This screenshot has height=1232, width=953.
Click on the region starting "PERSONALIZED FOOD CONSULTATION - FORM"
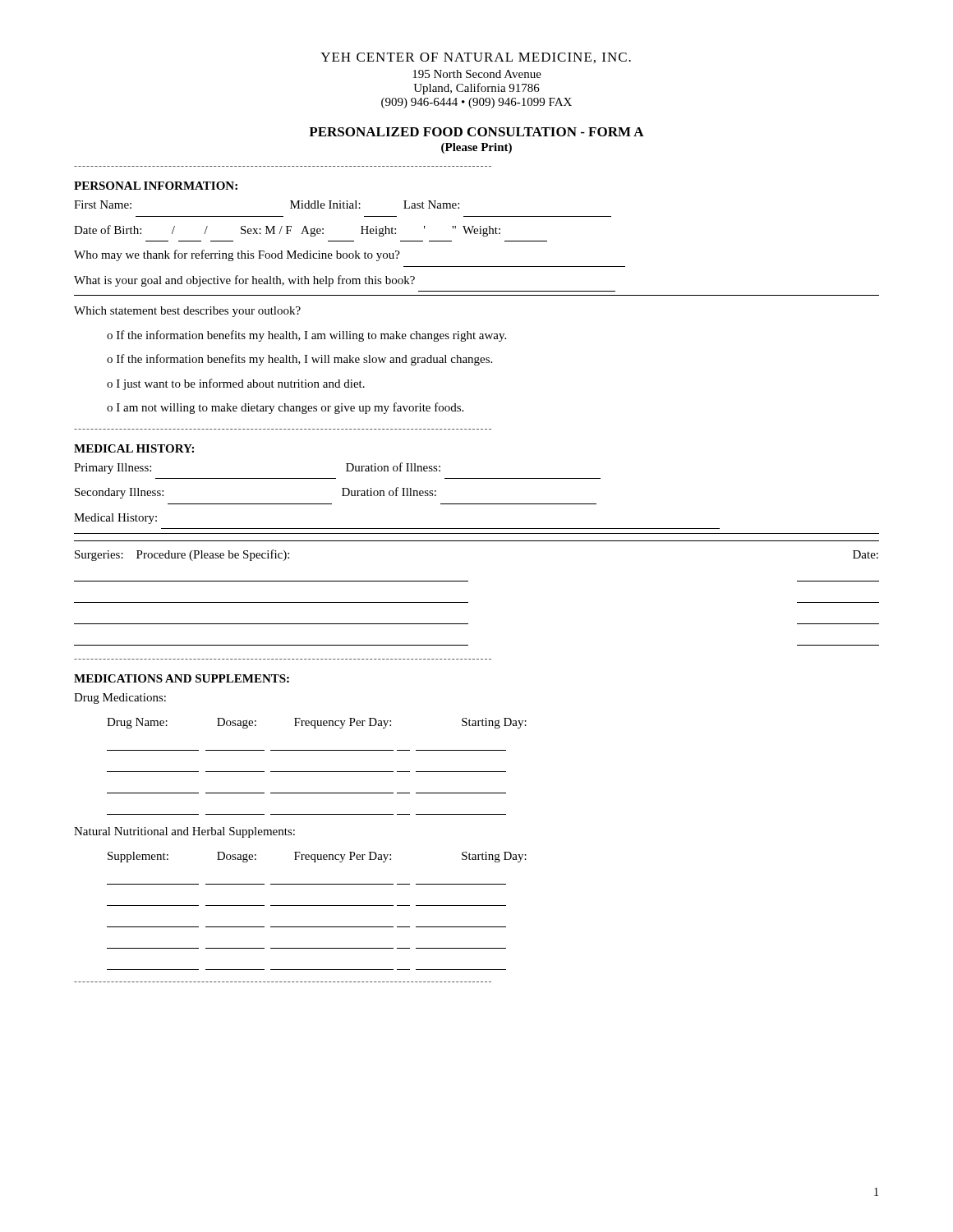(476, 139)
